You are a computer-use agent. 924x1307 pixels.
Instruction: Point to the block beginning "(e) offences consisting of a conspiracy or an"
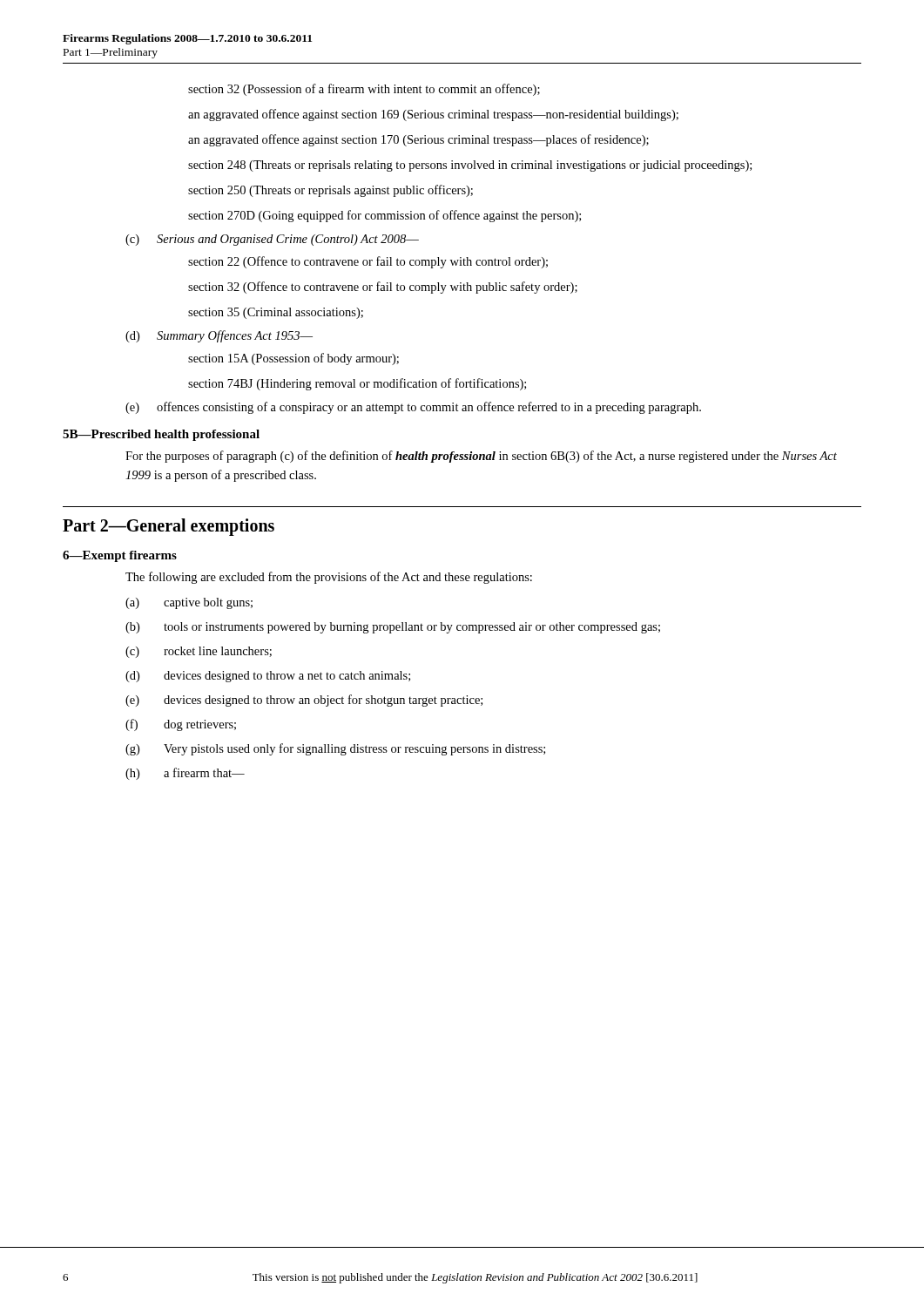(x=493, y=407)
